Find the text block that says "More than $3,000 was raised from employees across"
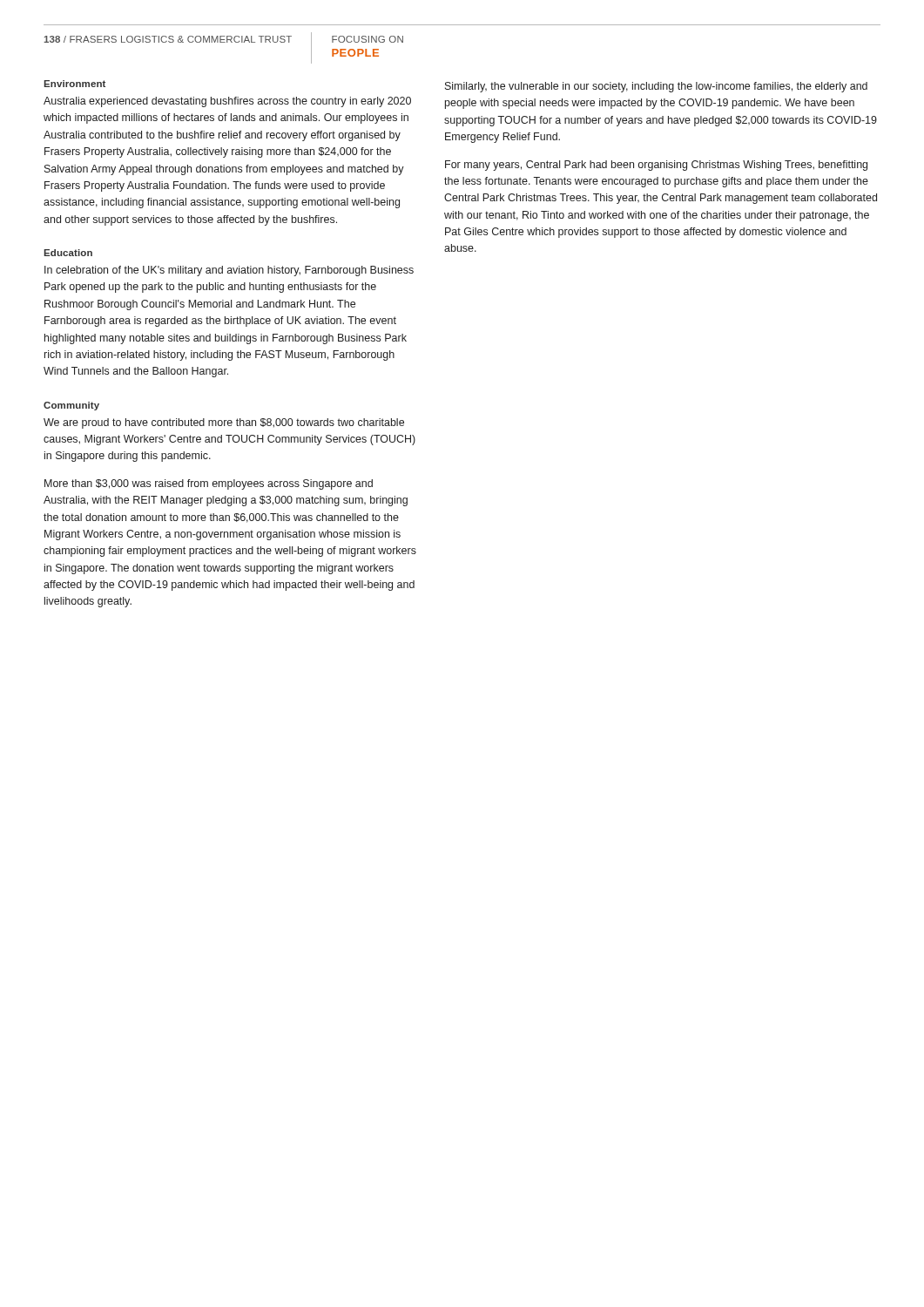The height and width of the screenshot is (1307, 924). click(230, 542)
